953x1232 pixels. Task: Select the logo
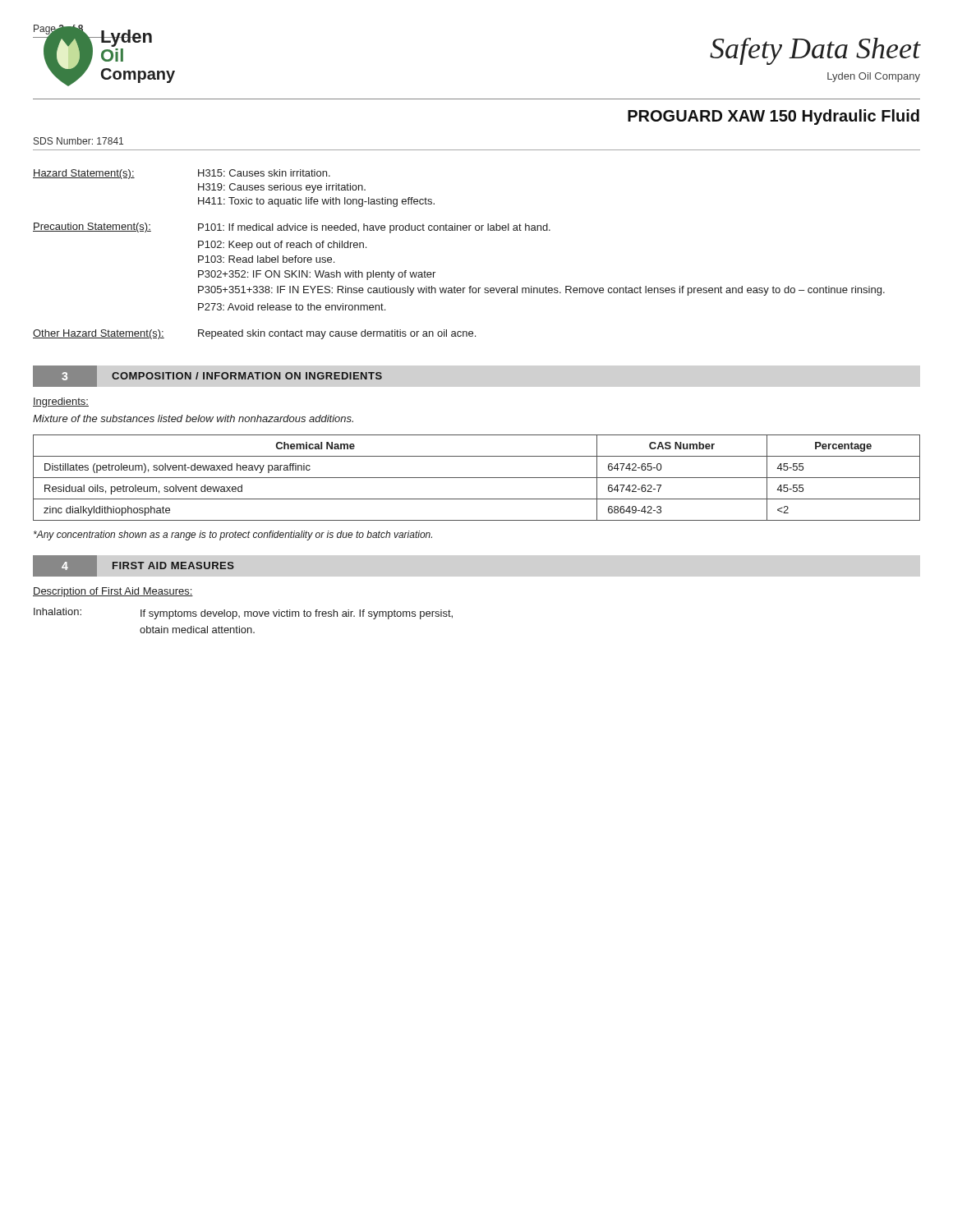[x=105, y=54]
